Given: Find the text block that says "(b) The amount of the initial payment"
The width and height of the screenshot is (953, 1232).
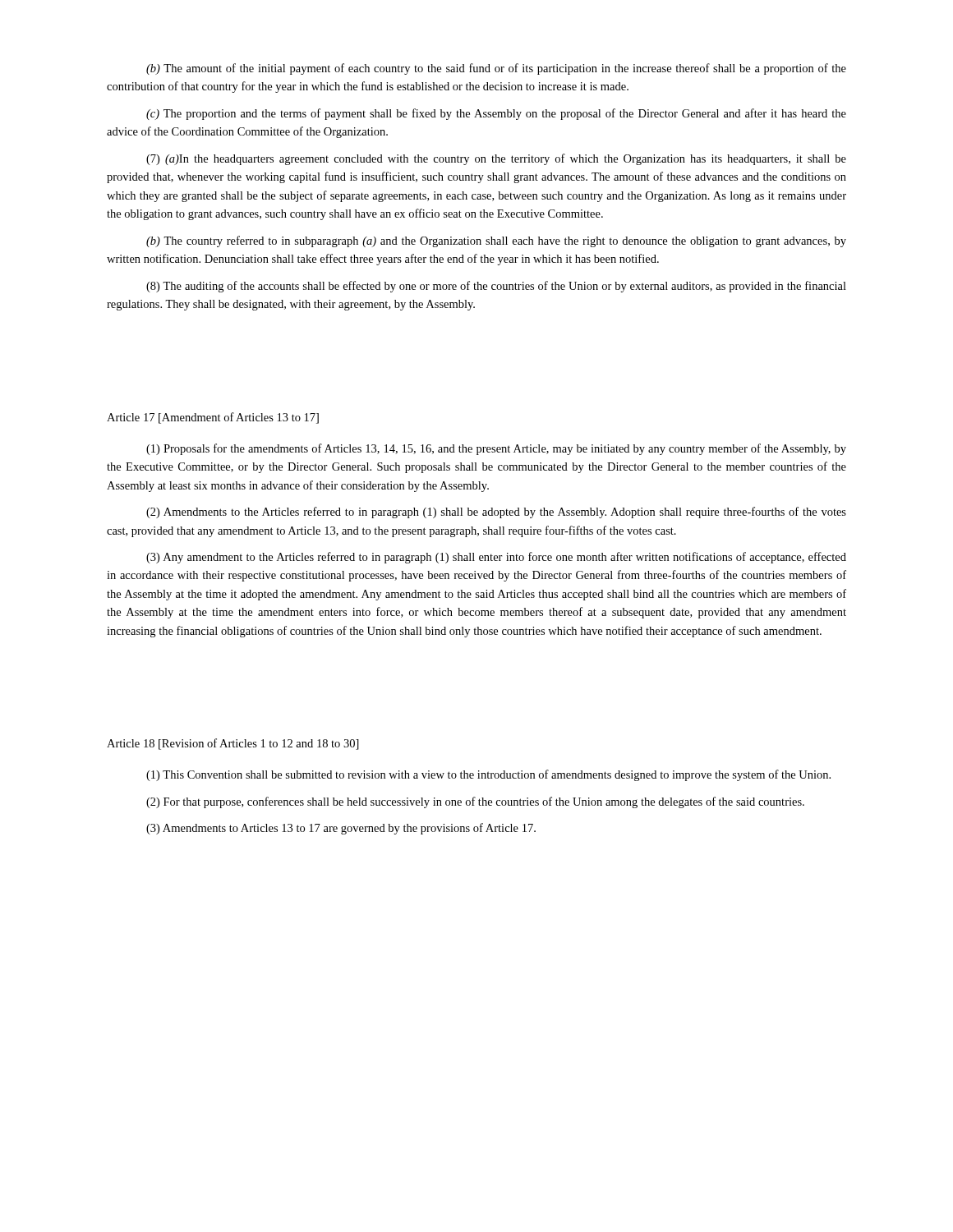Looking at the screenshot, I should click(x=476, y=77).
